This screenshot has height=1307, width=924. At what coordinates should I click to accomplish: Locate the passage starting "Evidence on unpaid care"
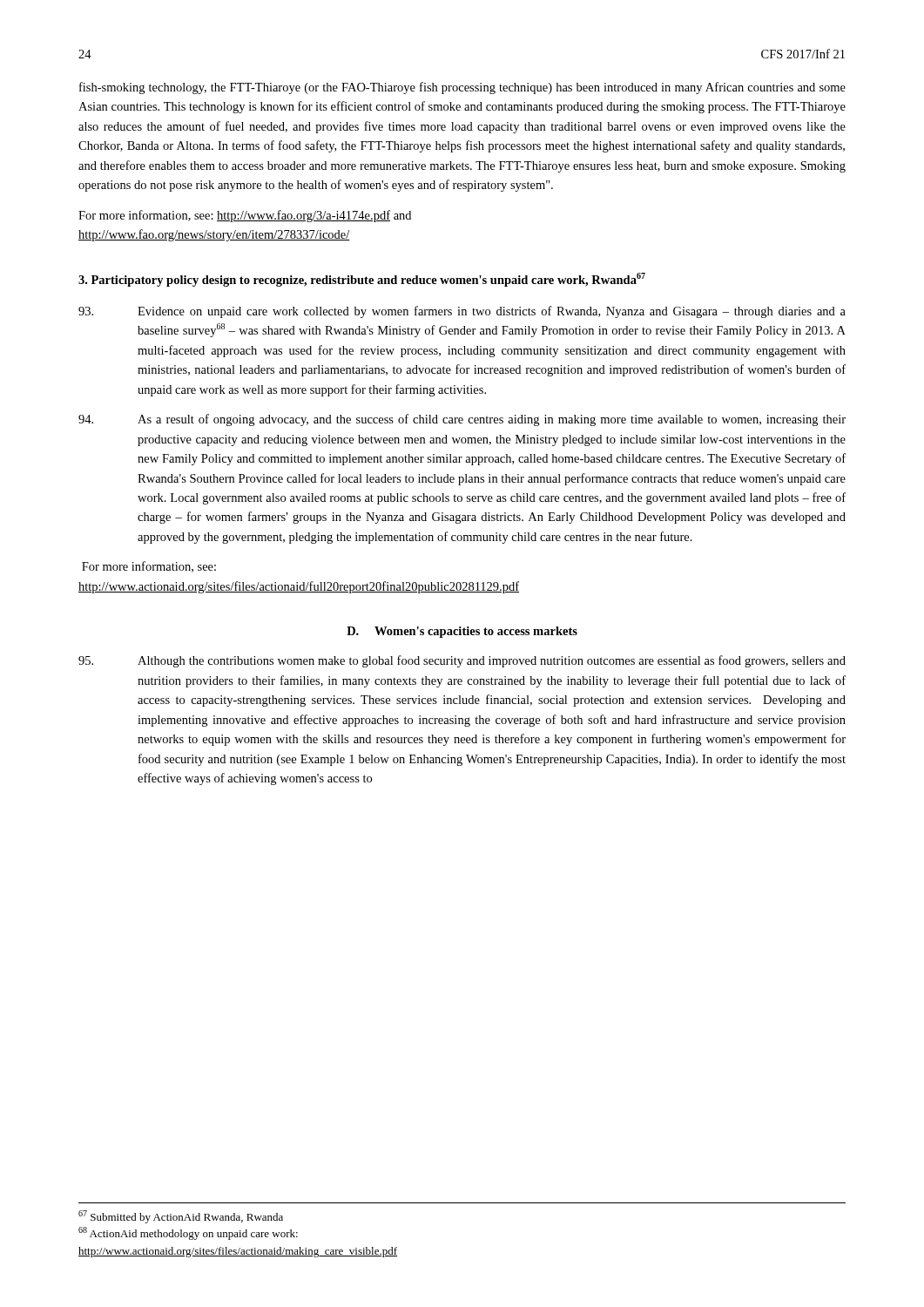tap(462, 350)
